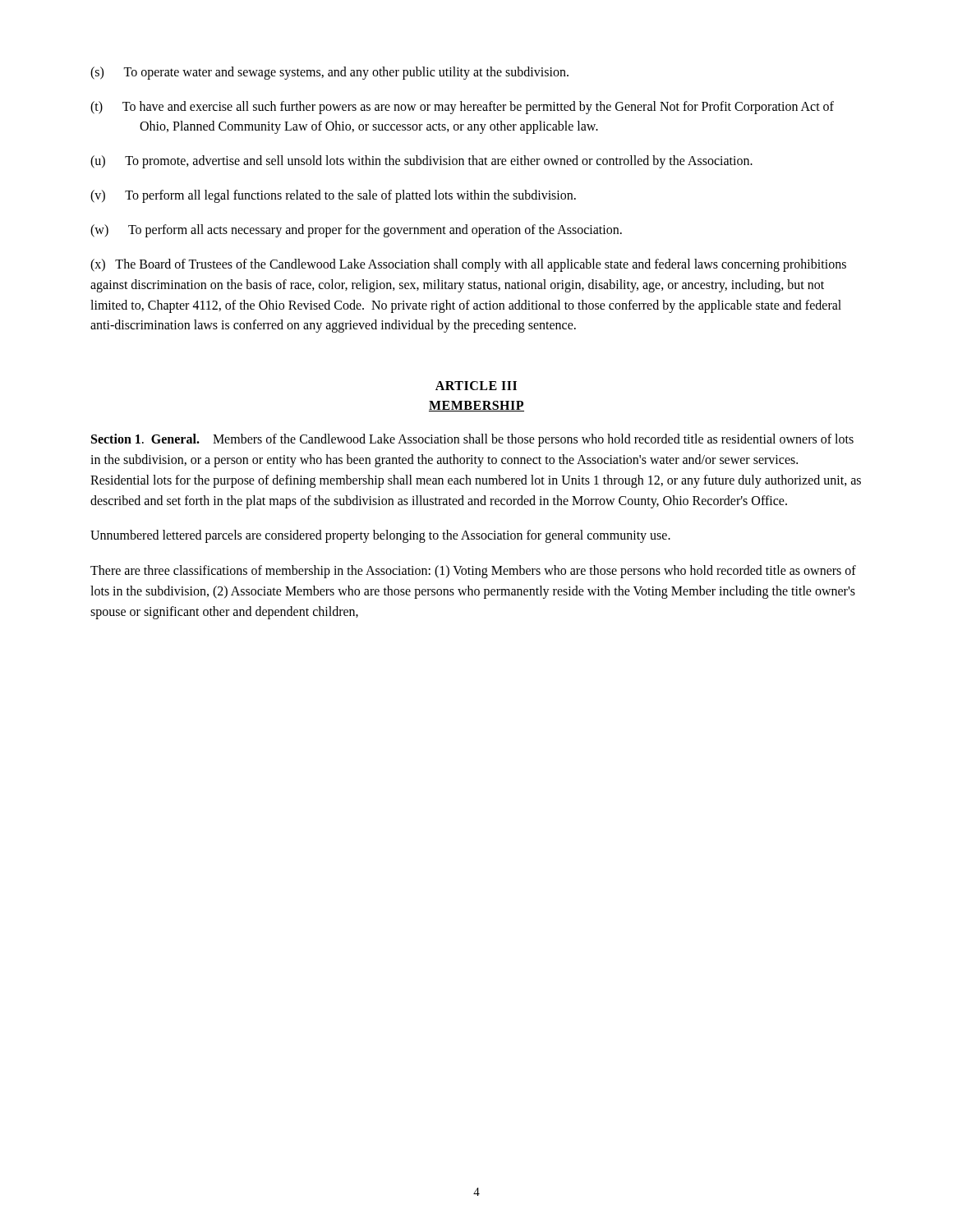This screenshot has width=953, height=1232.
Task: Select the text block starting "Section 1. General. Members of the Candlewood"
Action: coord(476,470)
